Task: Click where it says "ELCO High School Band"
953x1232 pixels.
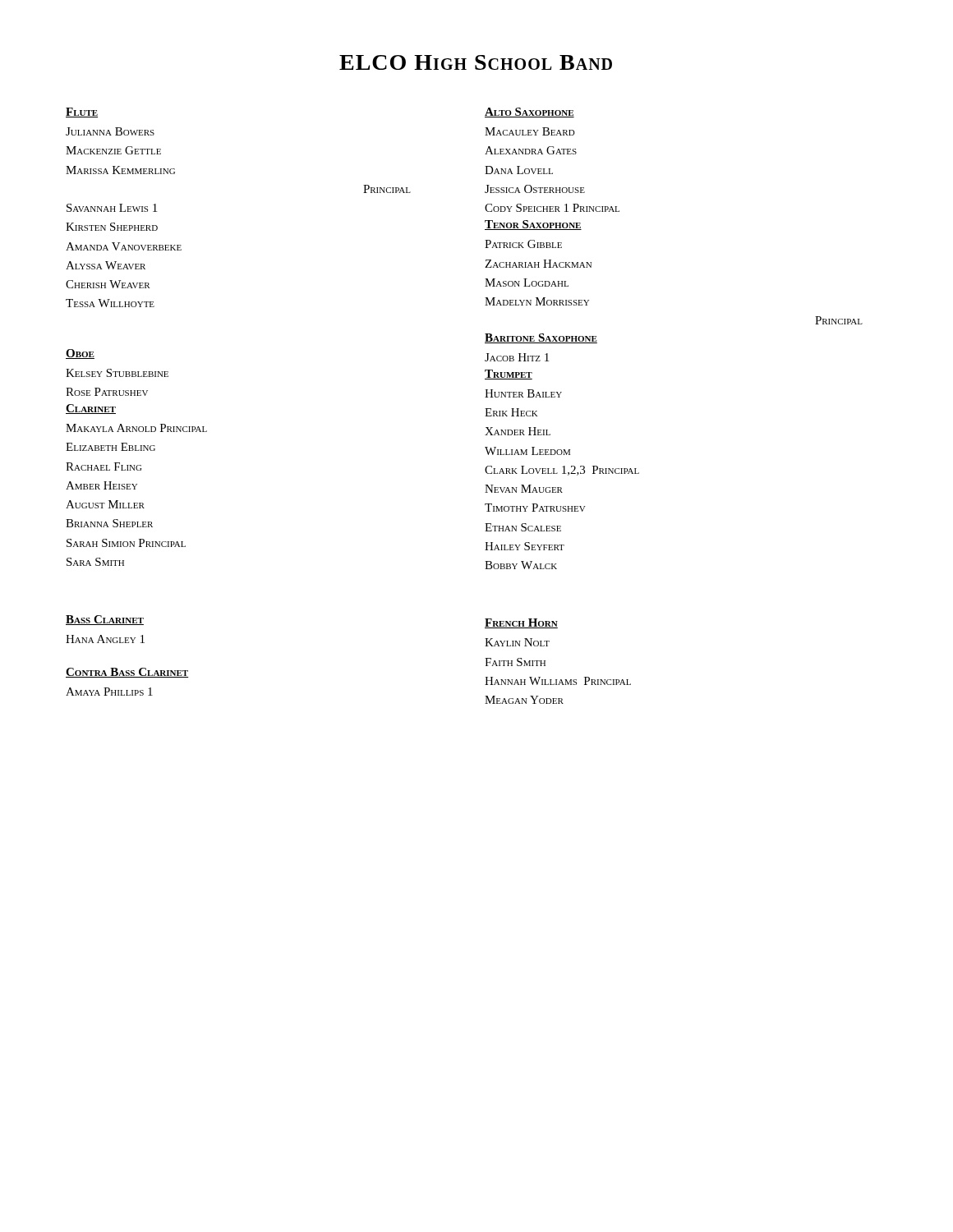Action: click(476, 62)
